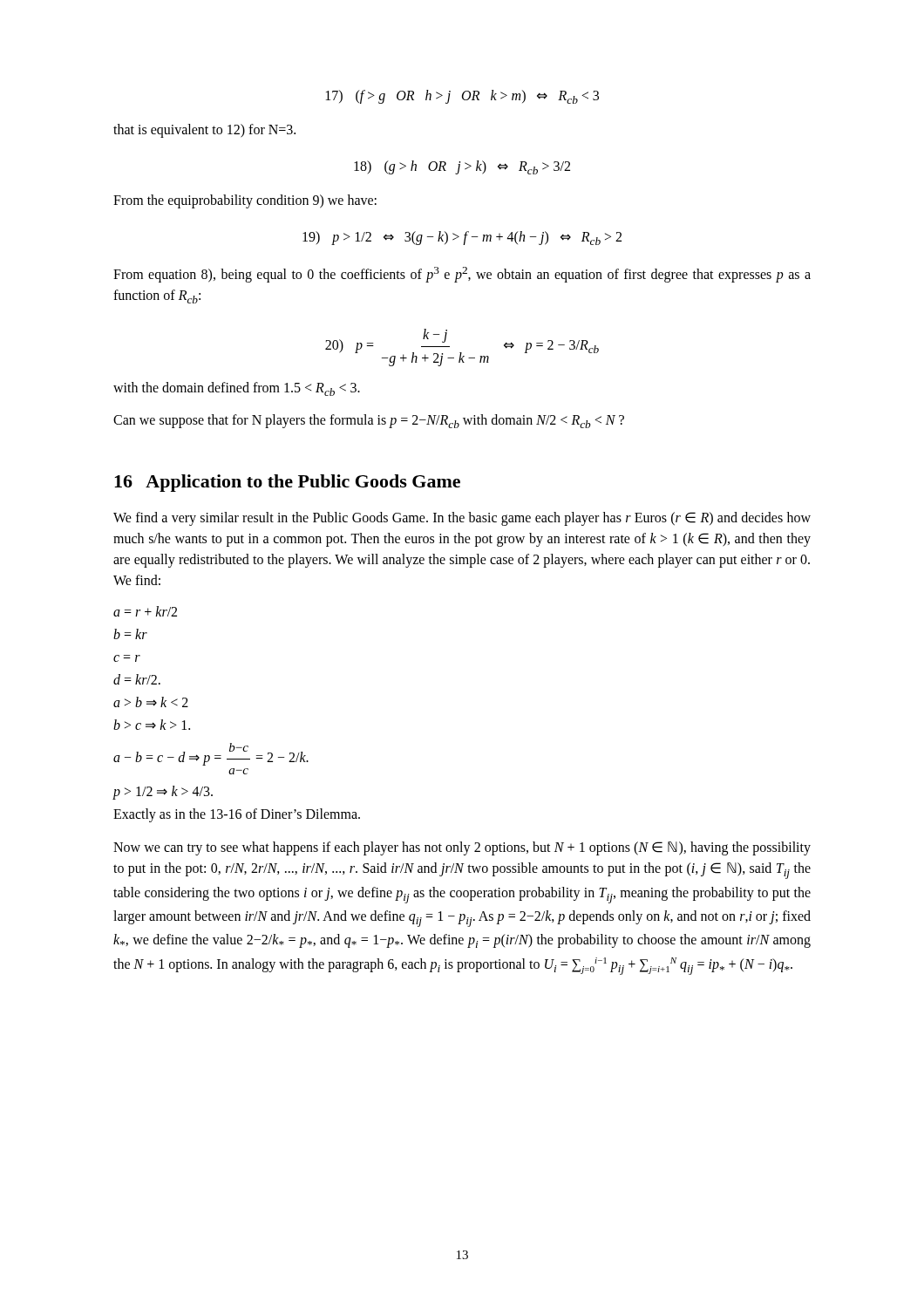Locate the section header that says "16 Application to the Public"
The image size is (924, 1308).
pos(287,481)
